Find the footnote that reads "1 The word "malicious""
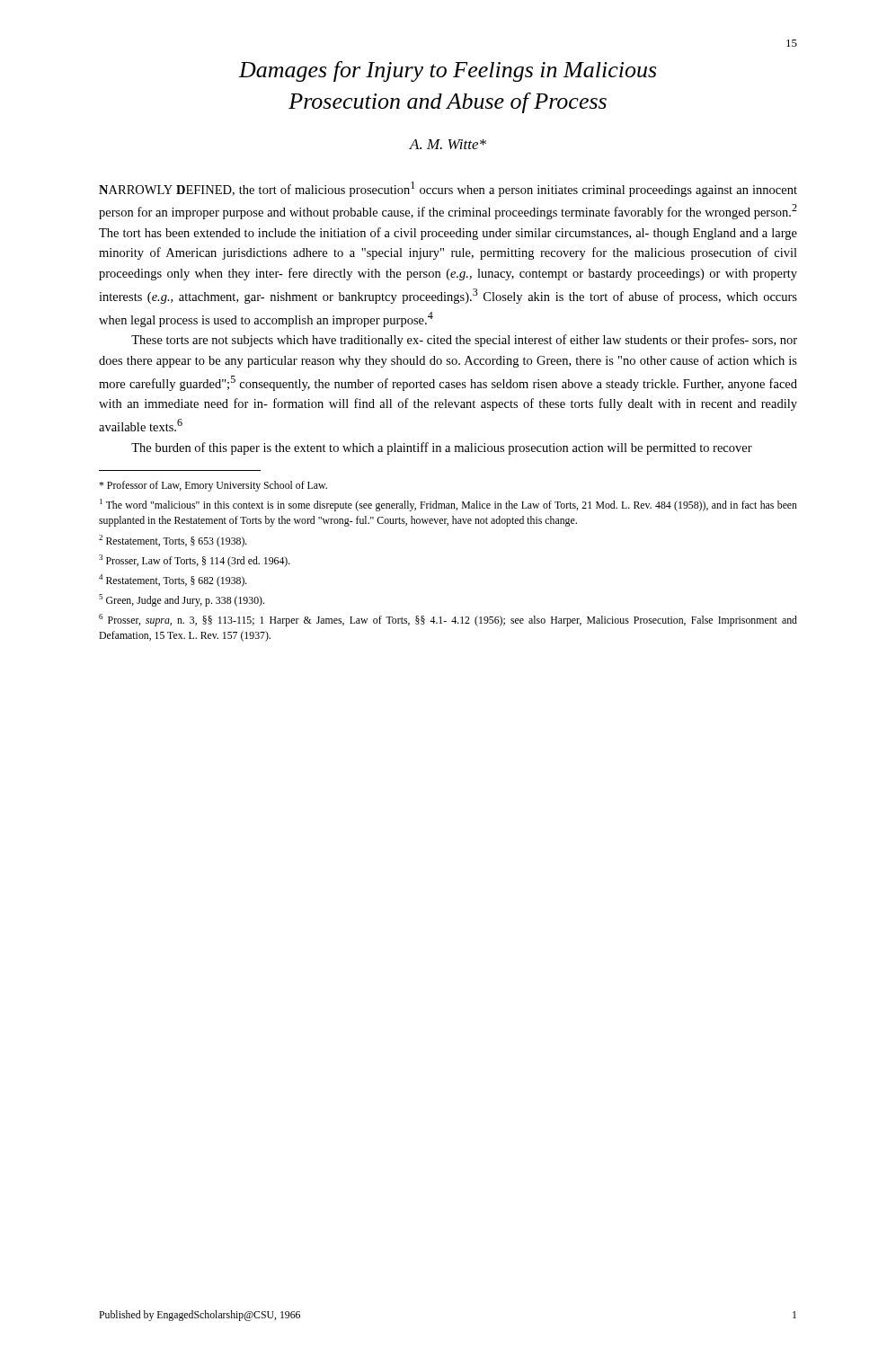 (448, 513)
